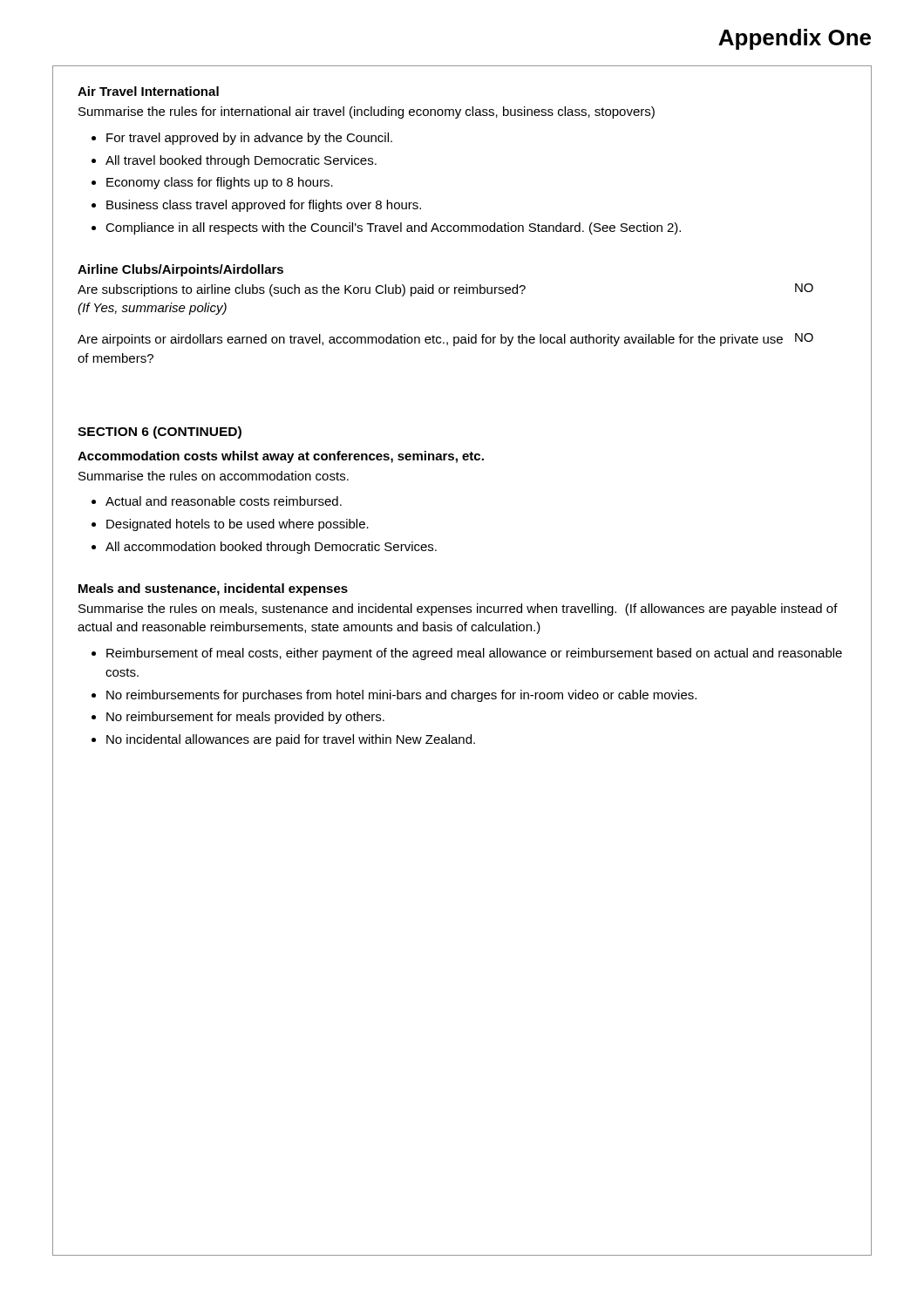The height and width of the screenshot is (1308, 924).
Task: Find the section header with the text "Air Travel International"
Action: 148,91
